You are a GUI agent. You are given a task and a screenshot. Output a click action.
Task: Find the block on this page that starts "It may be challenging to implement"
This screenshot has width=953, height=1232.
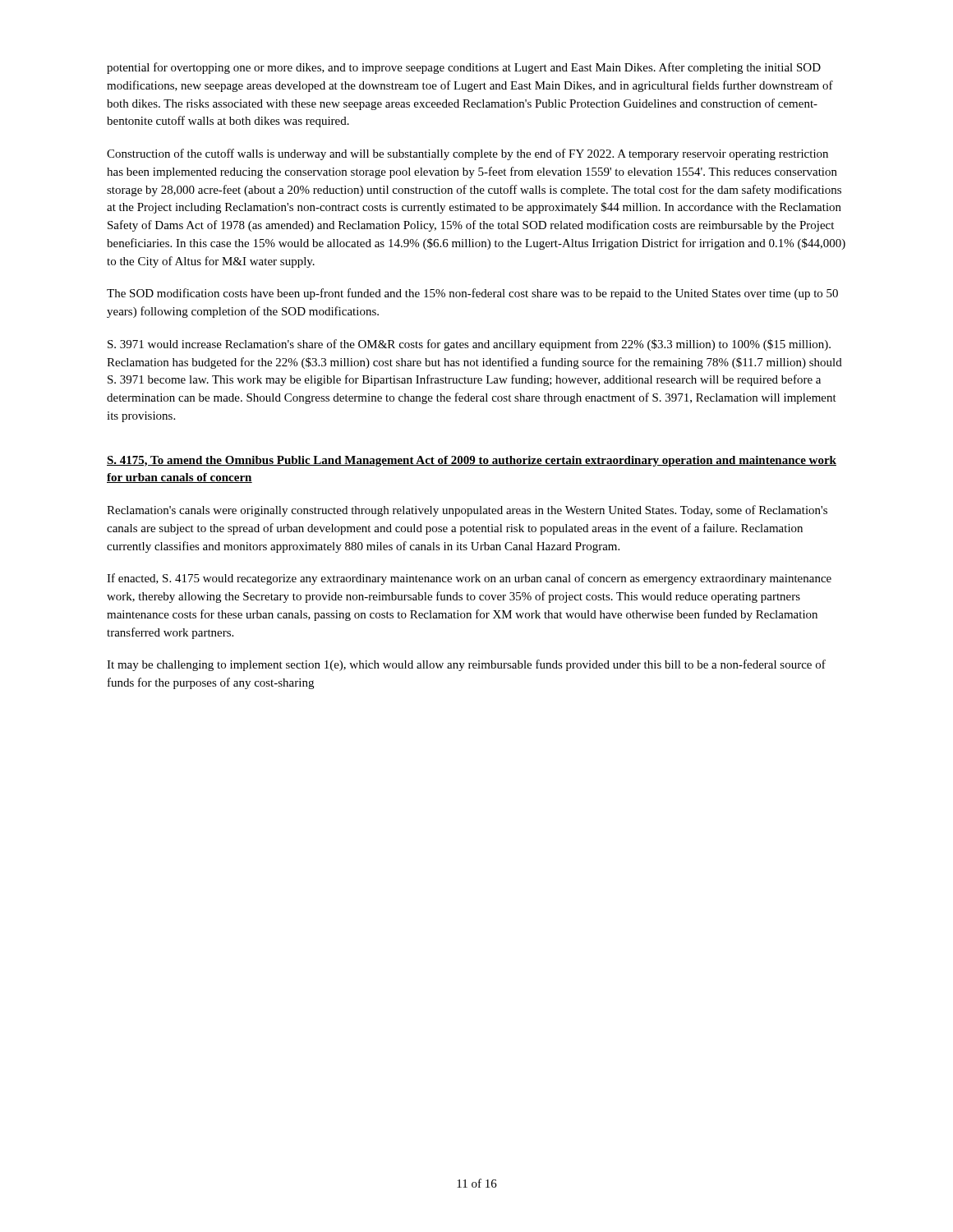pos(466,674)
